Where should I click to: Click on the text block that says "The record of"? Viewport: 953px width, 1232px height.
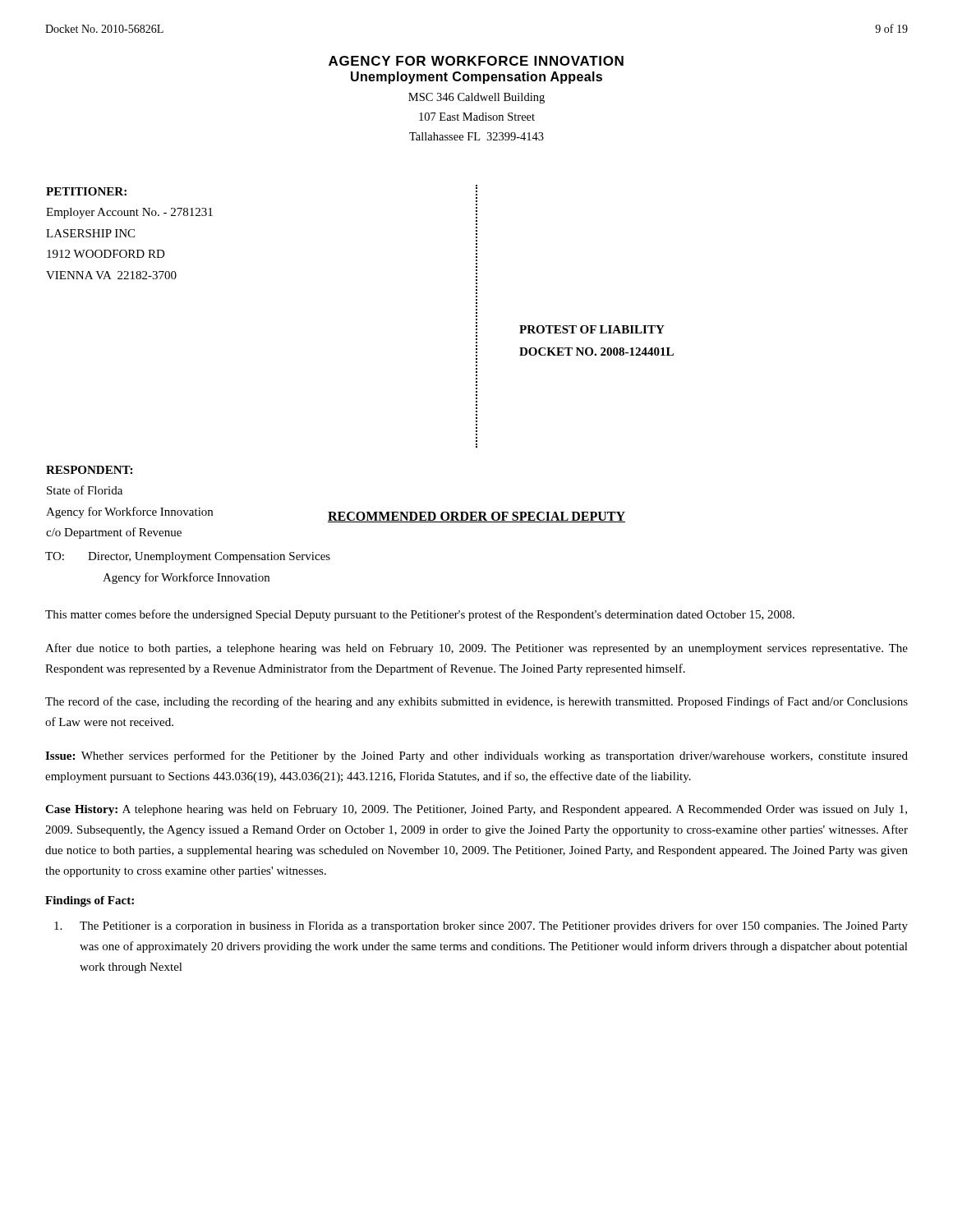[x=476, y=712]
